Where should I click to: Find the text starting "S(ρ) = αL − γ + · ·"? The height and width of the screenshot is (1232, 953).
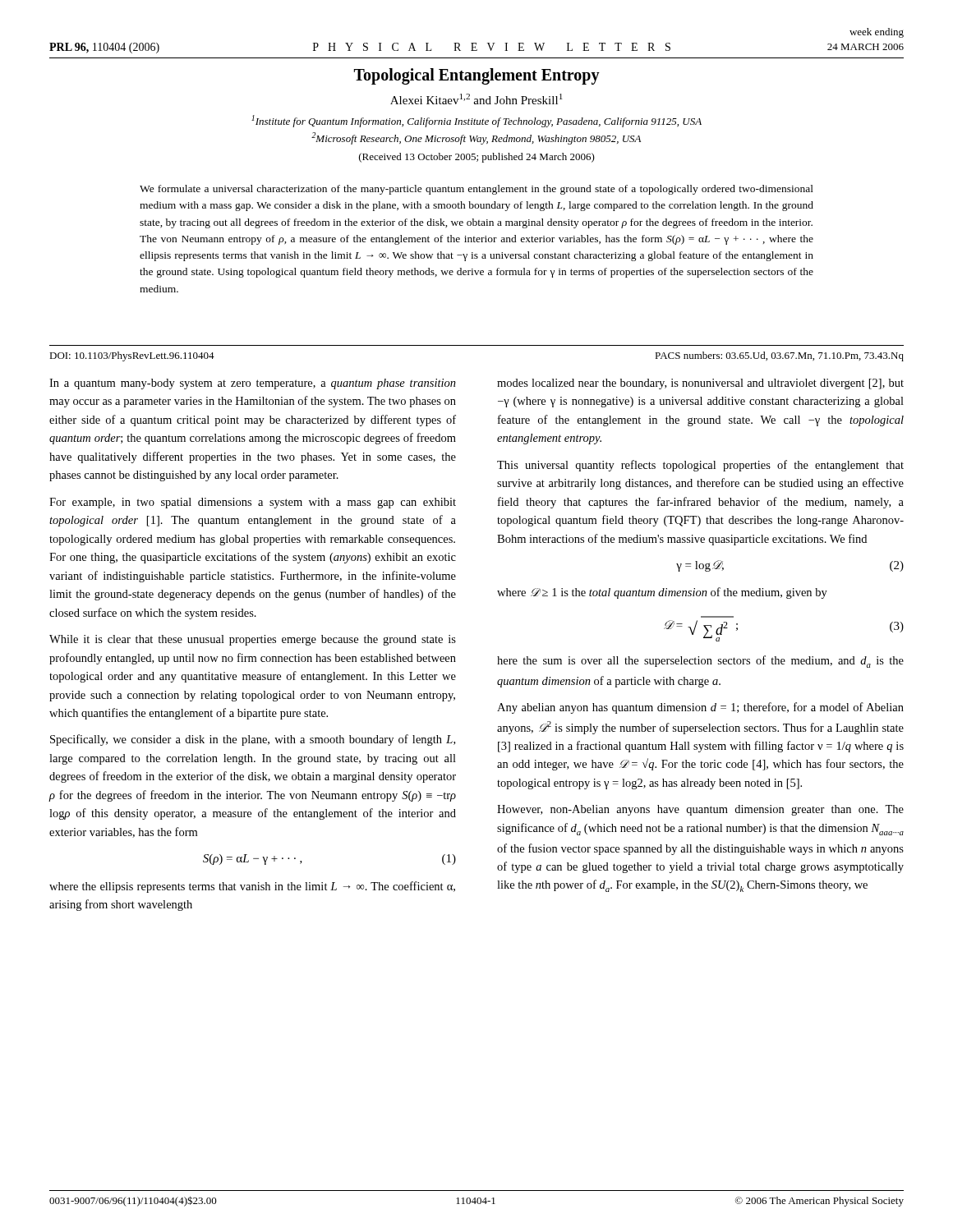point(244,860)
